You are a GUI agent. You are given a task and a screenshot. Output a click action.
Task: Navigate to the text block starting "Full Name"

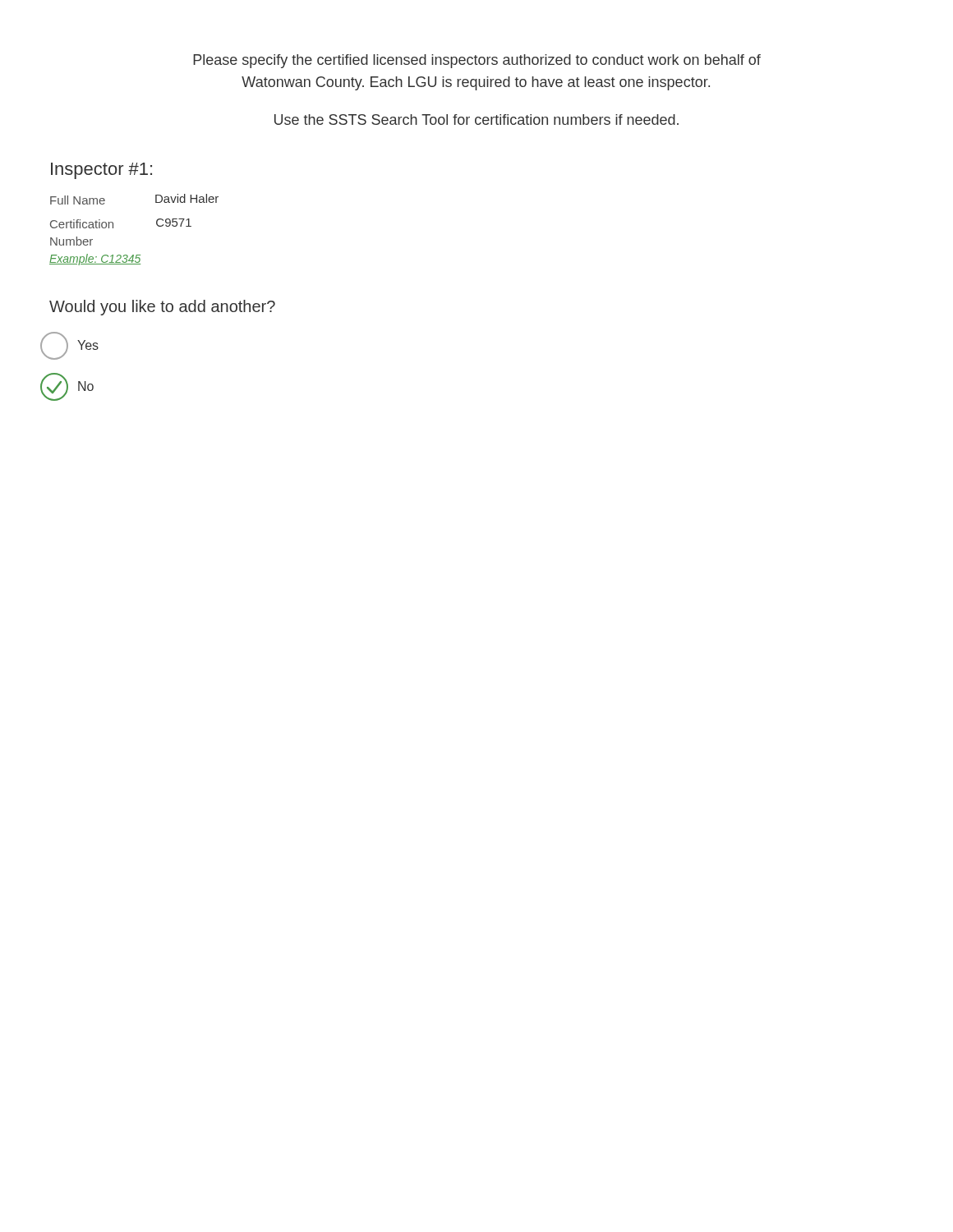tap(77, 200)
